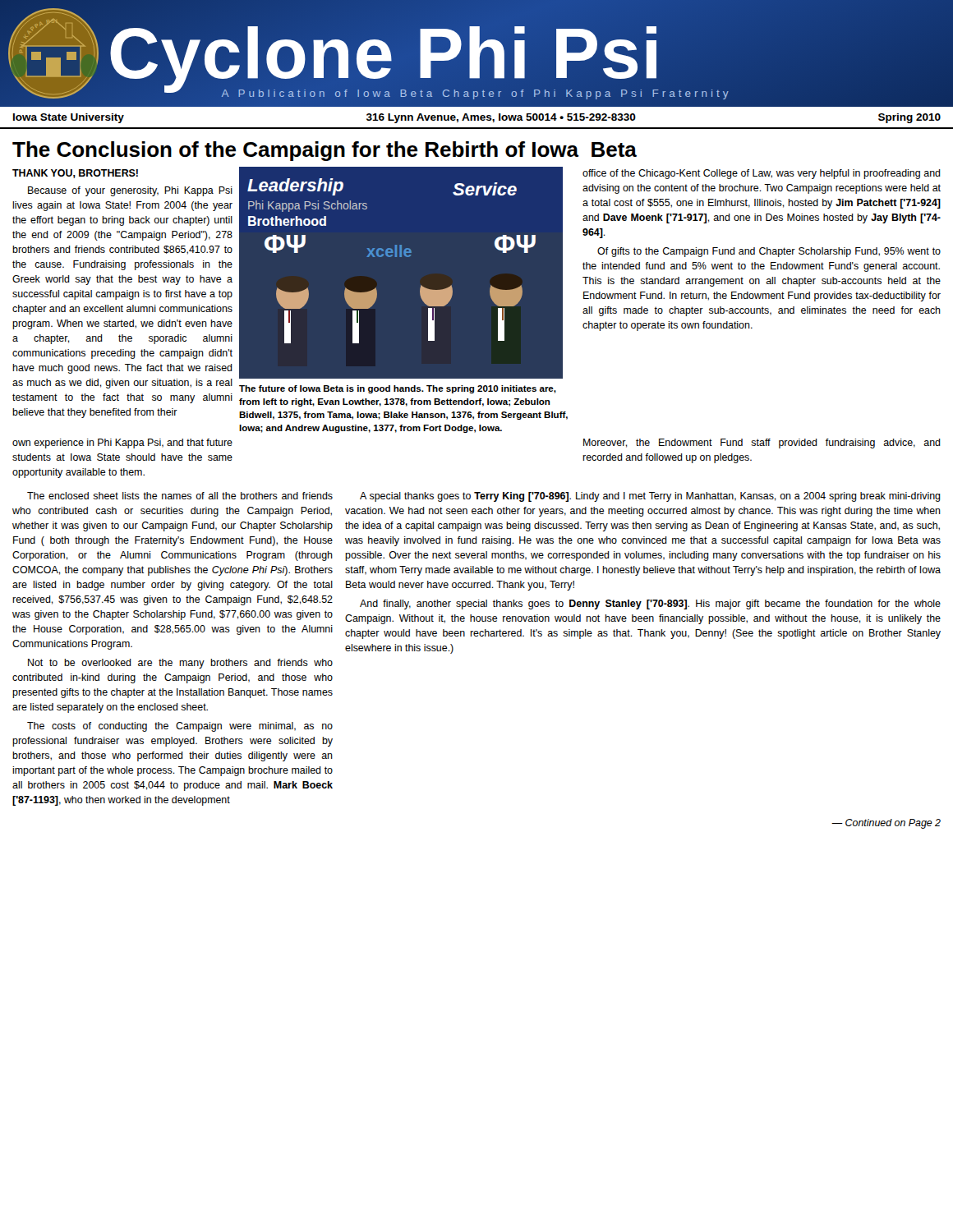Image resolution: width=953 pixels, height=1232 pixels.
Task: Click the caption that begins "The future of Iowa Beta is in good"
Action: (x=404, y=408)
